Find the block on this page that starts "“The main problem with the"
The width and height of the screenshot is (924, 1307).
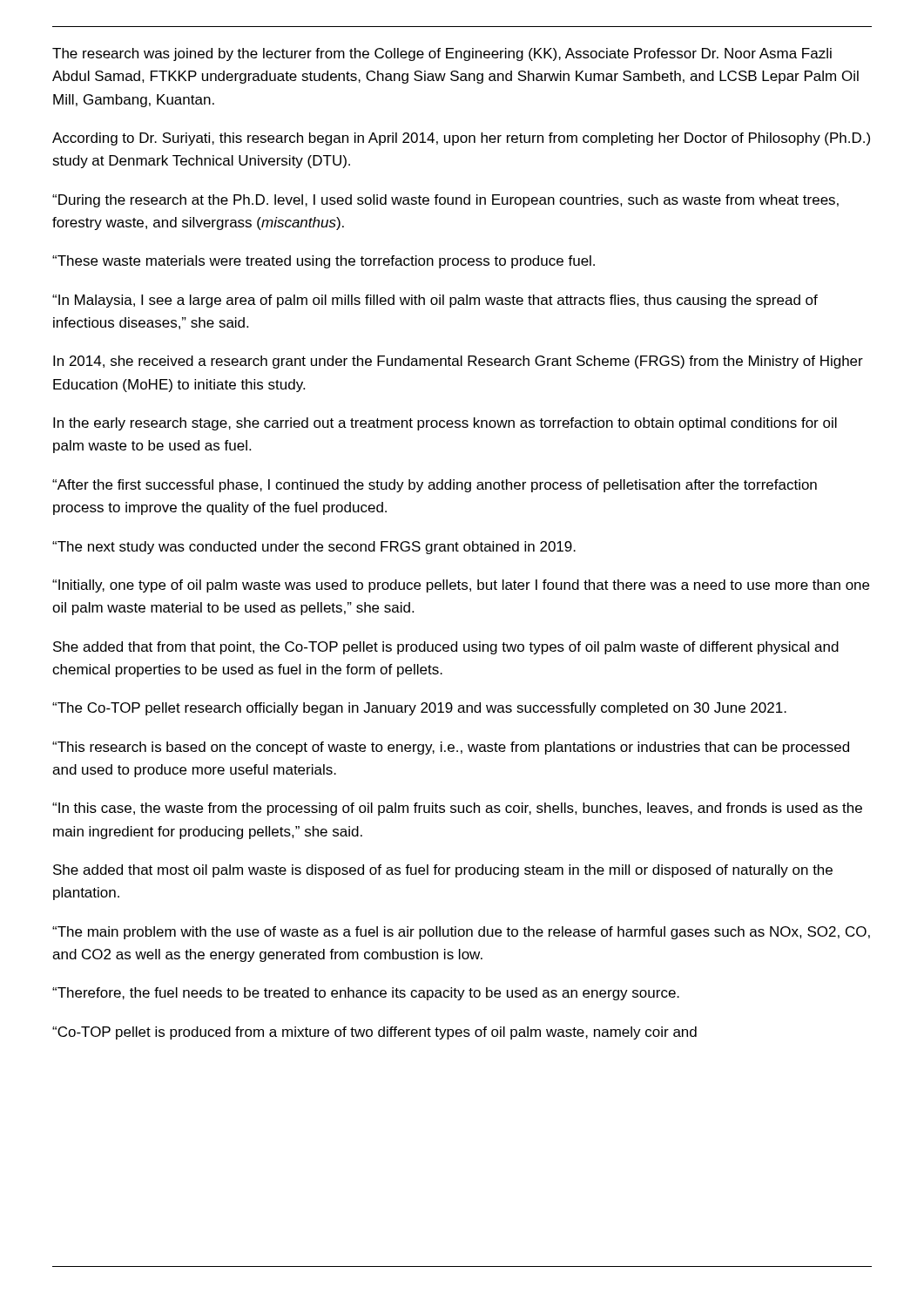(462, 943)
